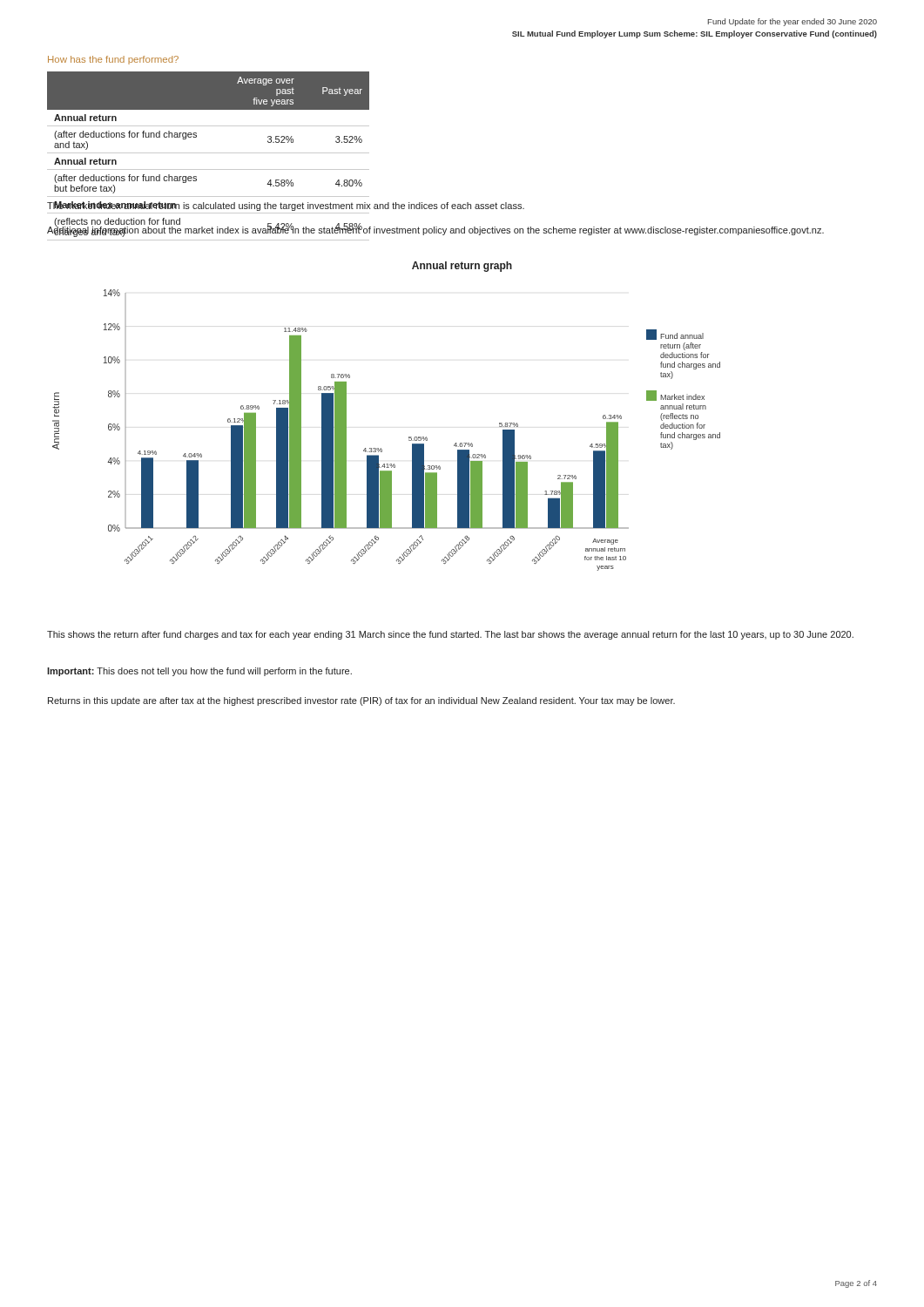
Task: Point to "Annual return graph"
Action: coord(462,266)
